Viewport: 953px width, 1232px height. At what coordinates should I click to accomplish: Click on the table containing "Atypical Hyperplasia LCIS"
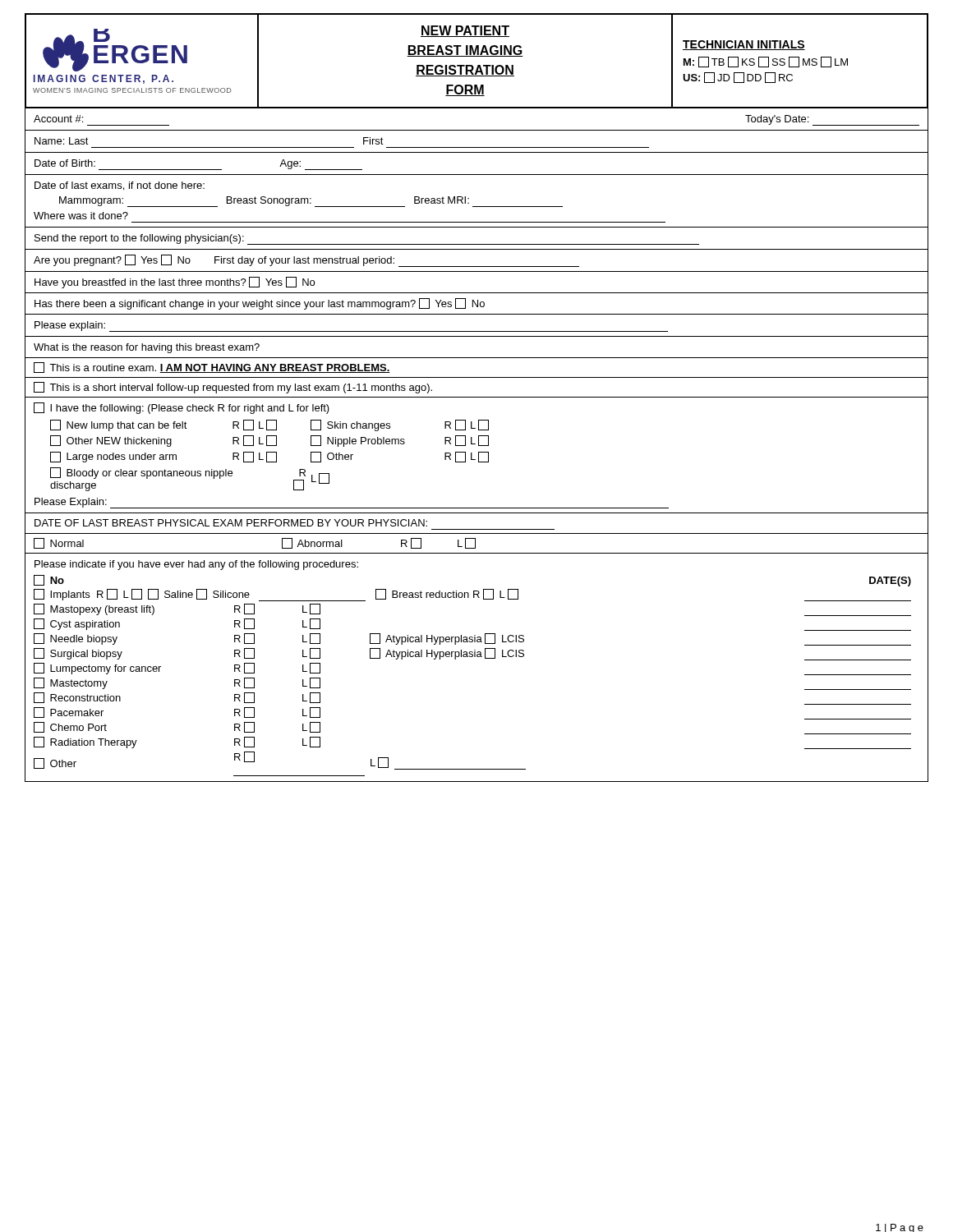tap(476, 667)
